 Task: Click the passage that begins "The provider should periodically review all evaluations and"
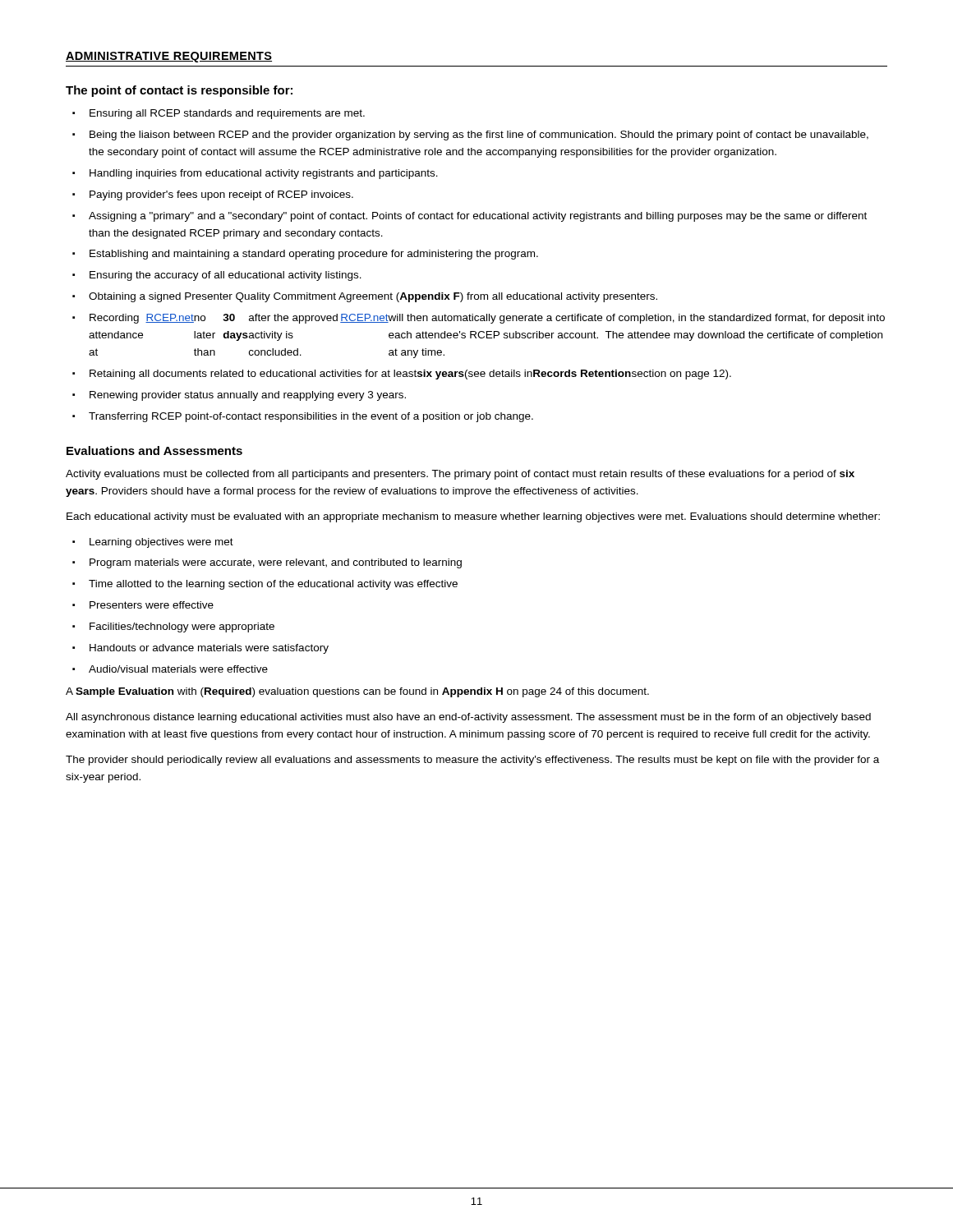[x=473, y=768]
